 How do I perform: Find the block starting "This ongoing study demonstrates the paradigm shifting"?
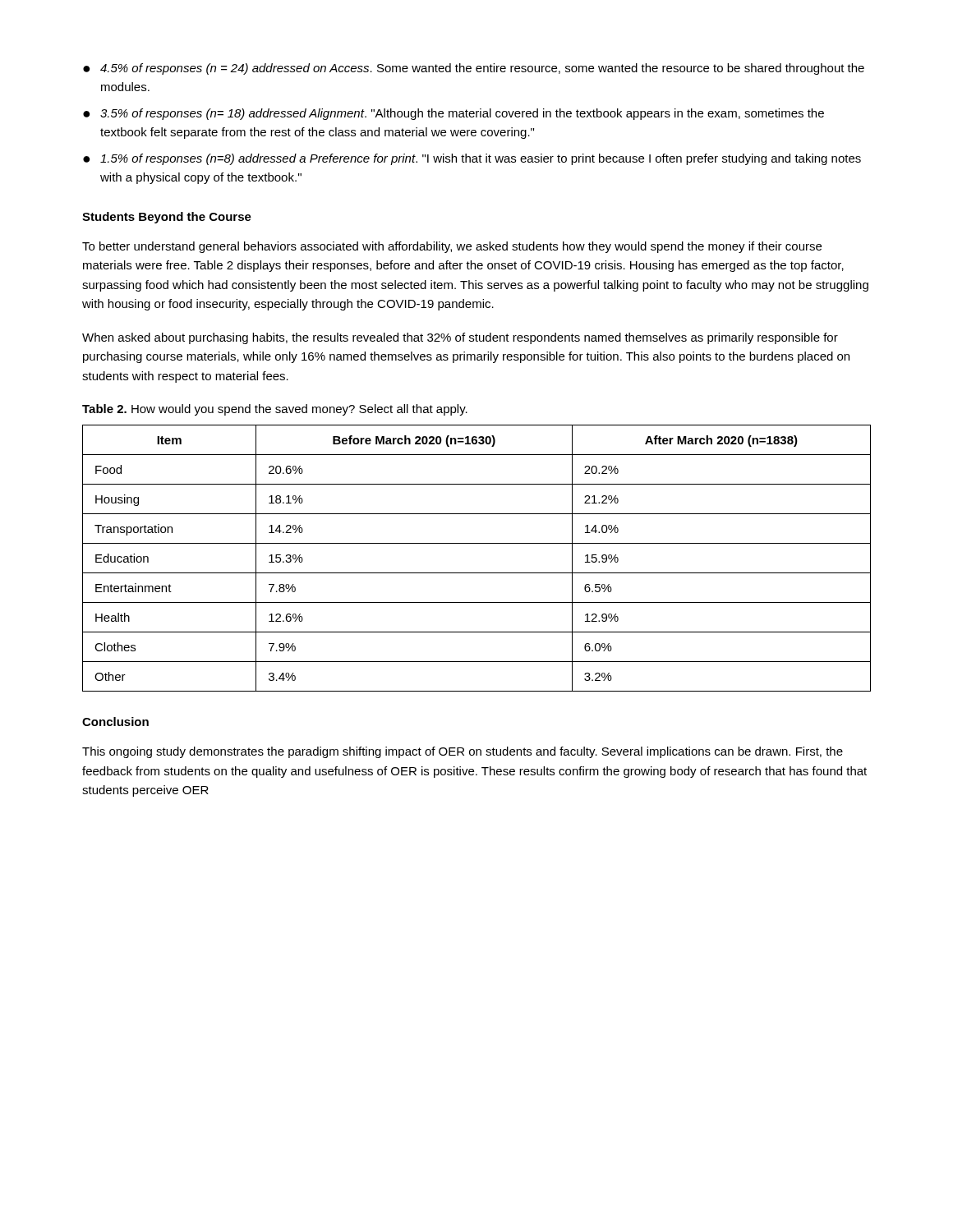click(475, 770)
